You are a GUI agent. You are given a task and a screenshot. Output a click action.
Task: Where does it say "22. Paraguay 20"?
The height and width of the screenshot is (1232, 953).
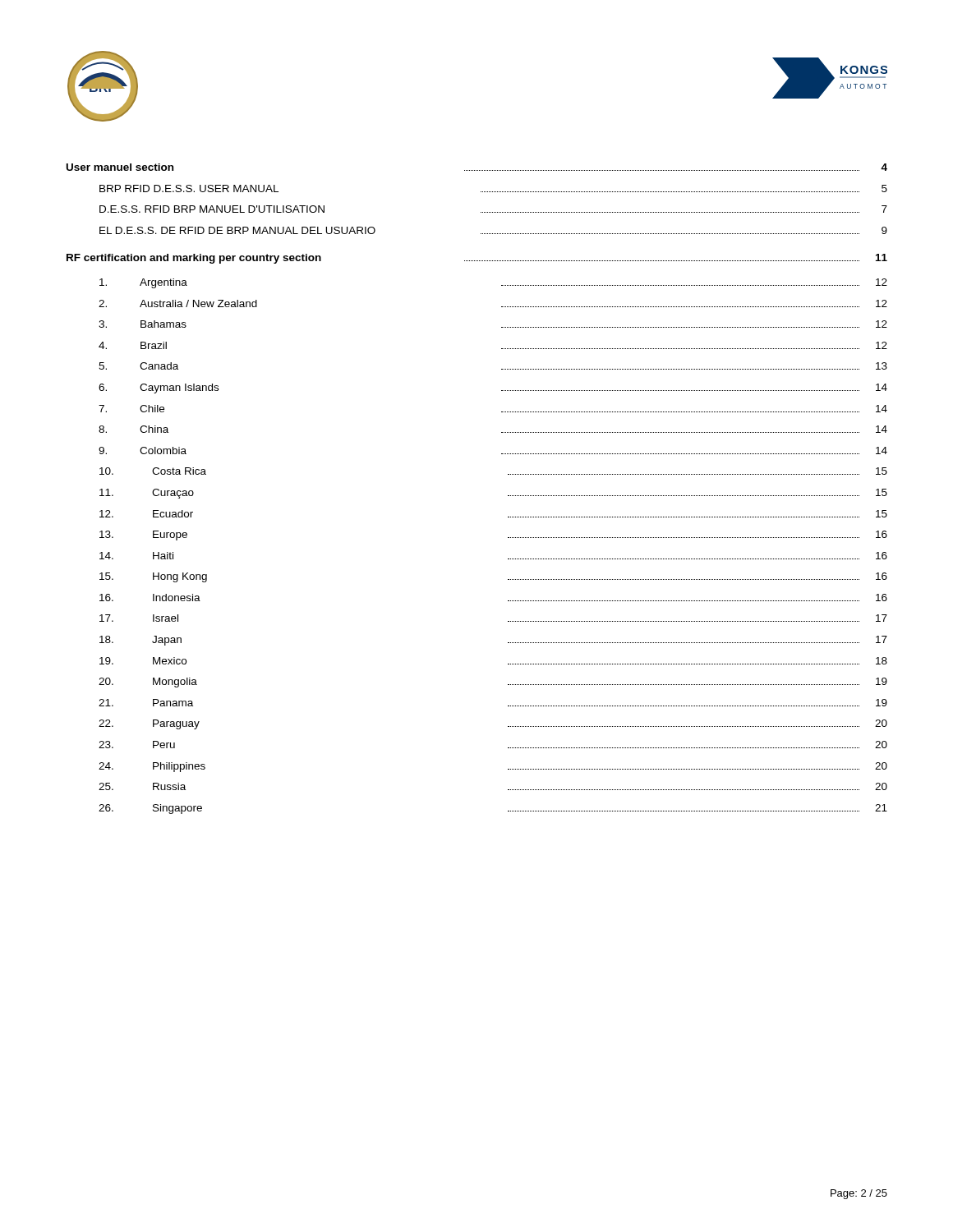point(186,724)
